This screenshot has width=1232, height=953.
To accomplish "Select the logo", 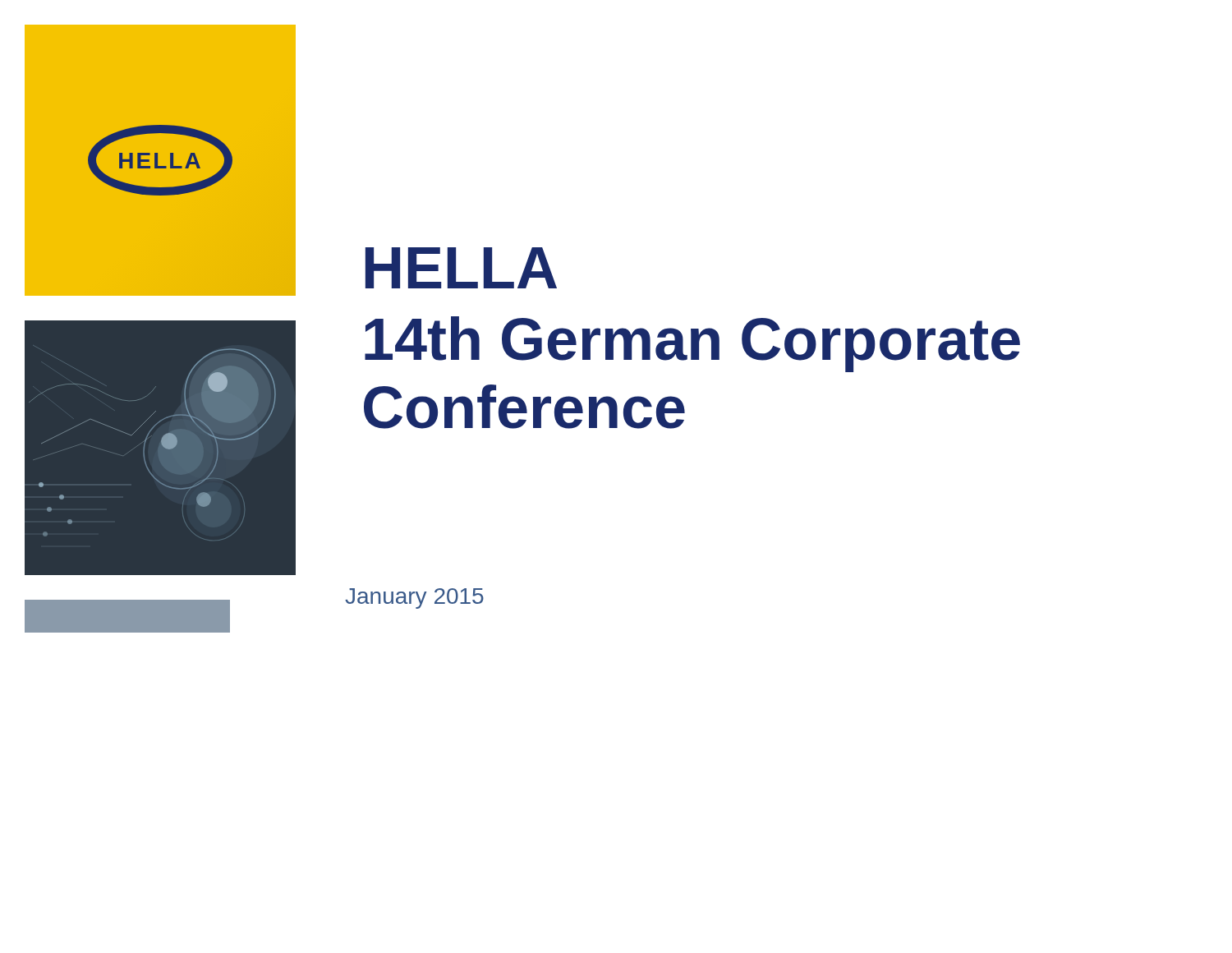I will [160, 160].
